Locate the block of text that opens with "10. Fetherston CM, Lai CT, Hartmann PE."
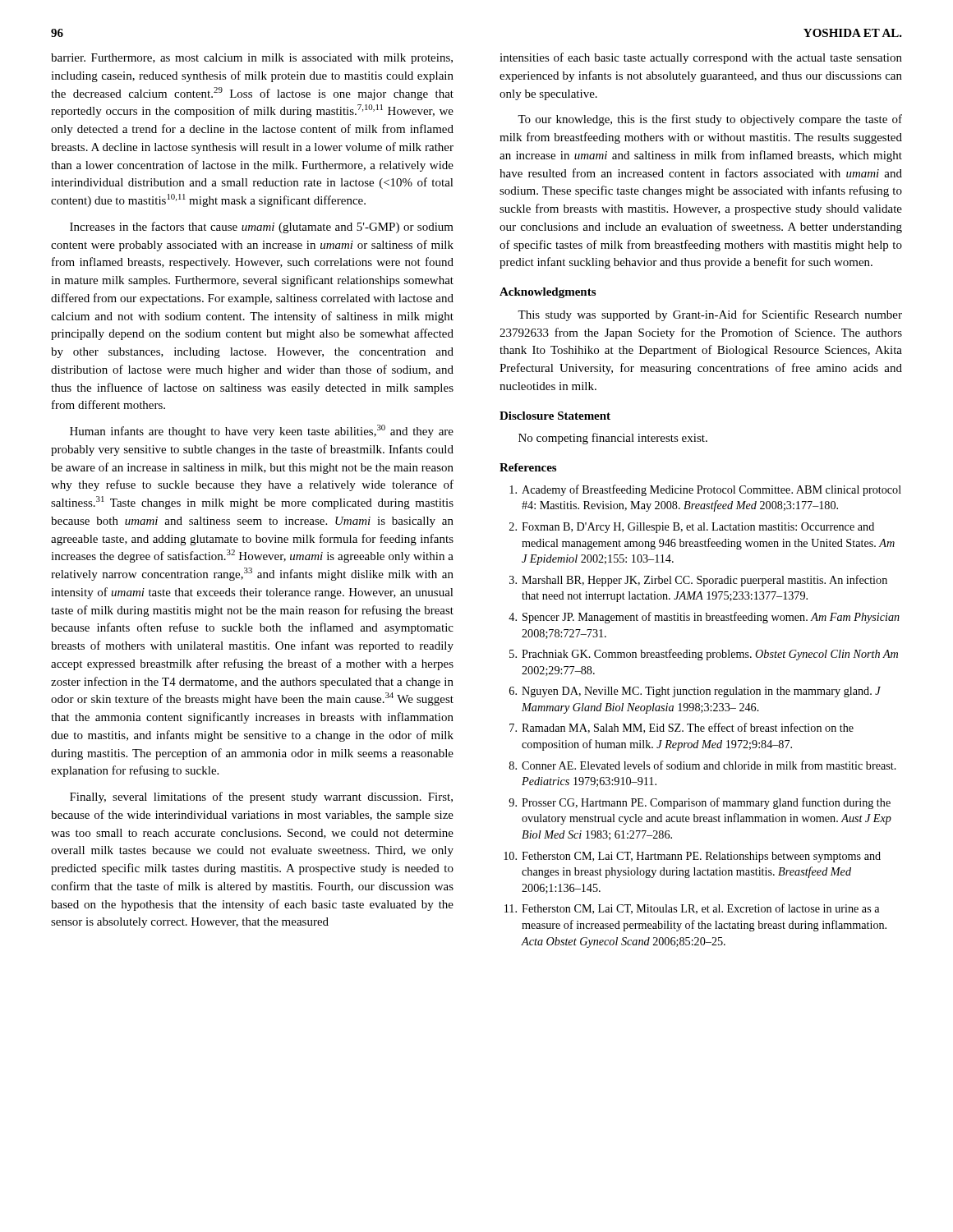This screenshot has width=953, height=1232. click(x=701, y=872)
